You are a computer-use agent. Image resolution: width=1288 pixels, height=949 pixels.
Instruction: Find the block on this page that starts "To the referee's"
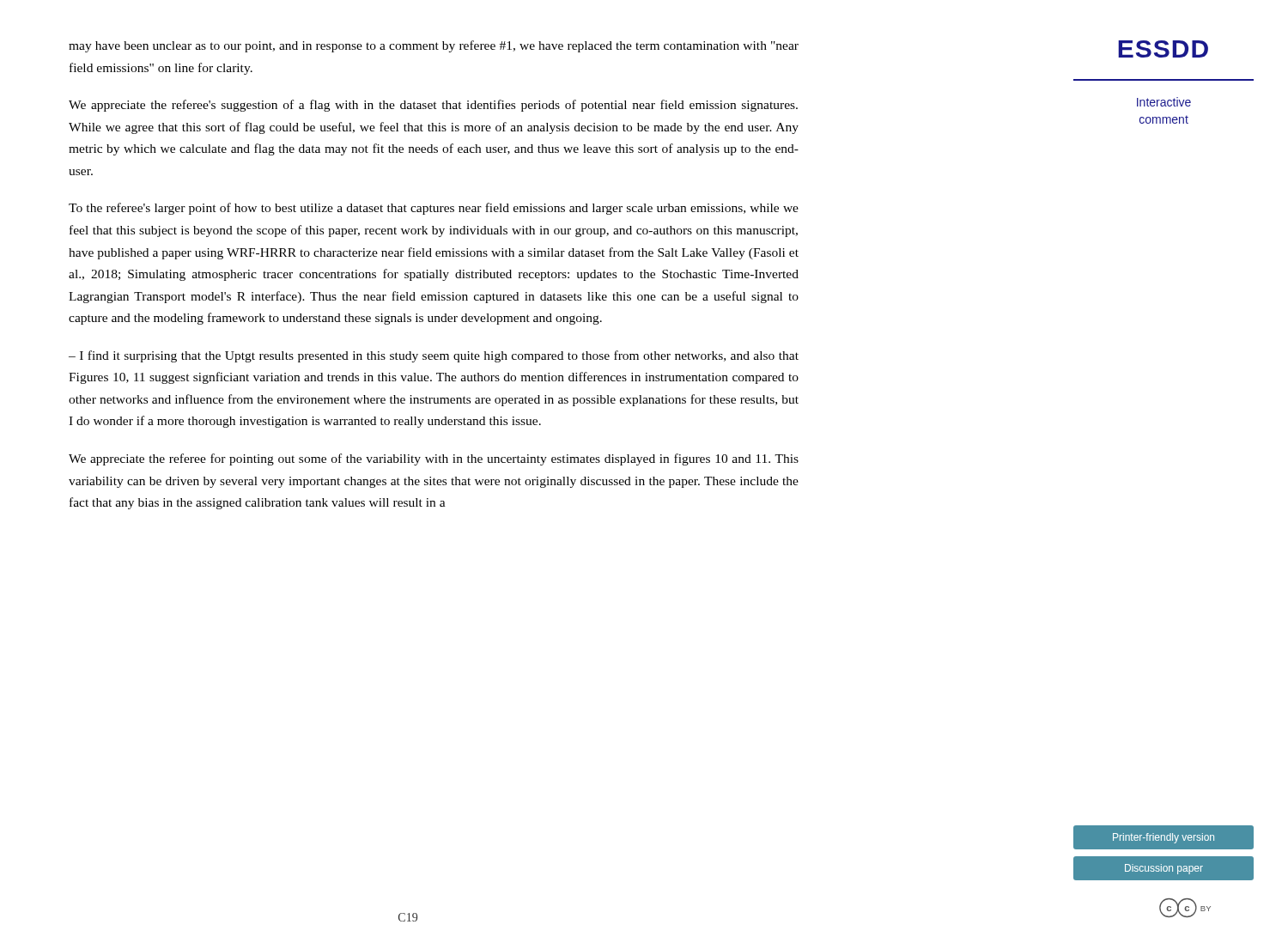434,263
